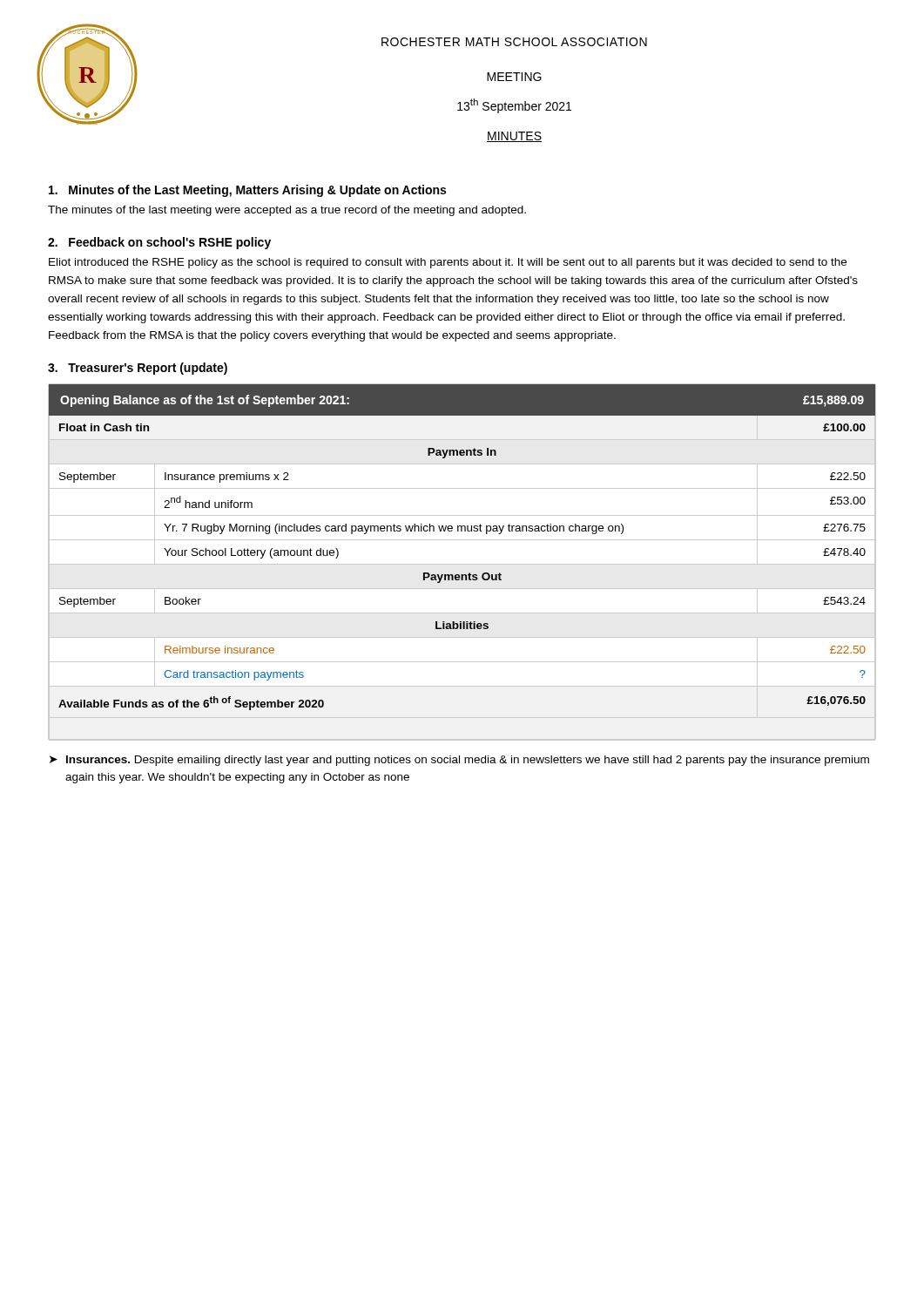This screenshot has height=1307, width=924.
Task: Where does it say "13th September 2021"?
Action: pos(514,104)
